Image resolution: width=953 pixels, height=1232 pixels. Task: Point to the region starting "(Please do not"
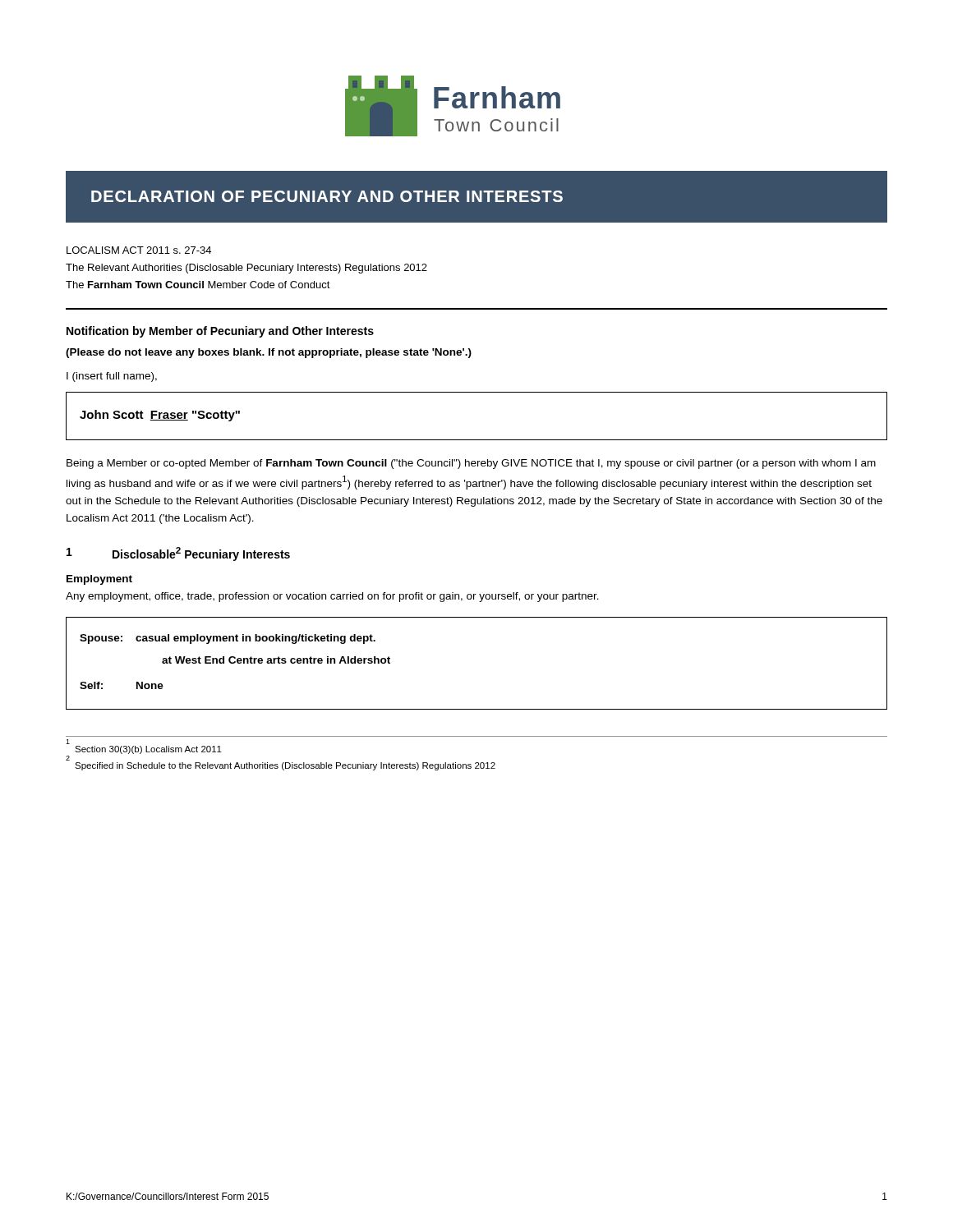tap(269, 352)
